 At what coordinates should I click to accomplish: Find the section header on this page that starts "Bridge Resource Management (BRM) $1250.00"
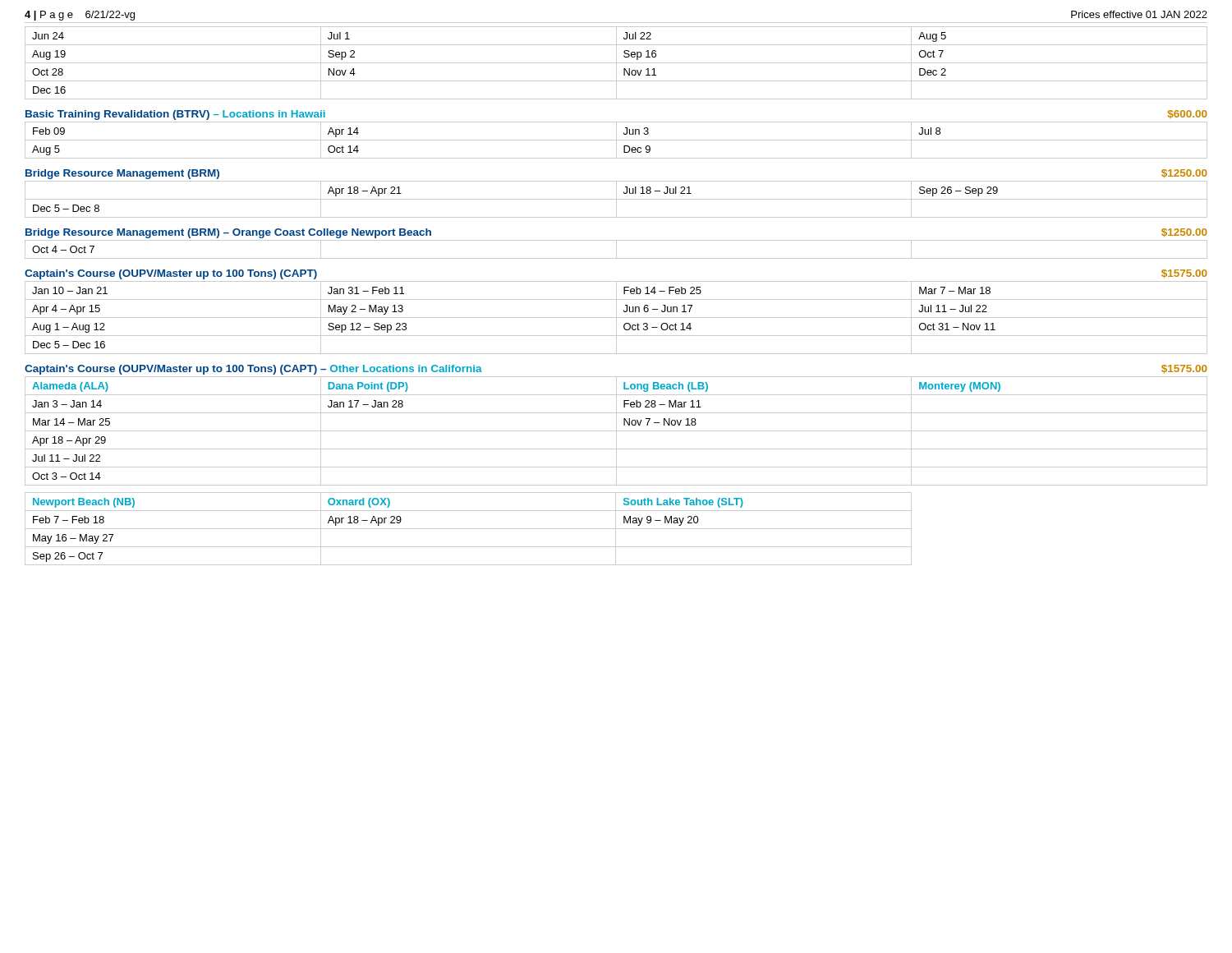(x=616, y=192)
